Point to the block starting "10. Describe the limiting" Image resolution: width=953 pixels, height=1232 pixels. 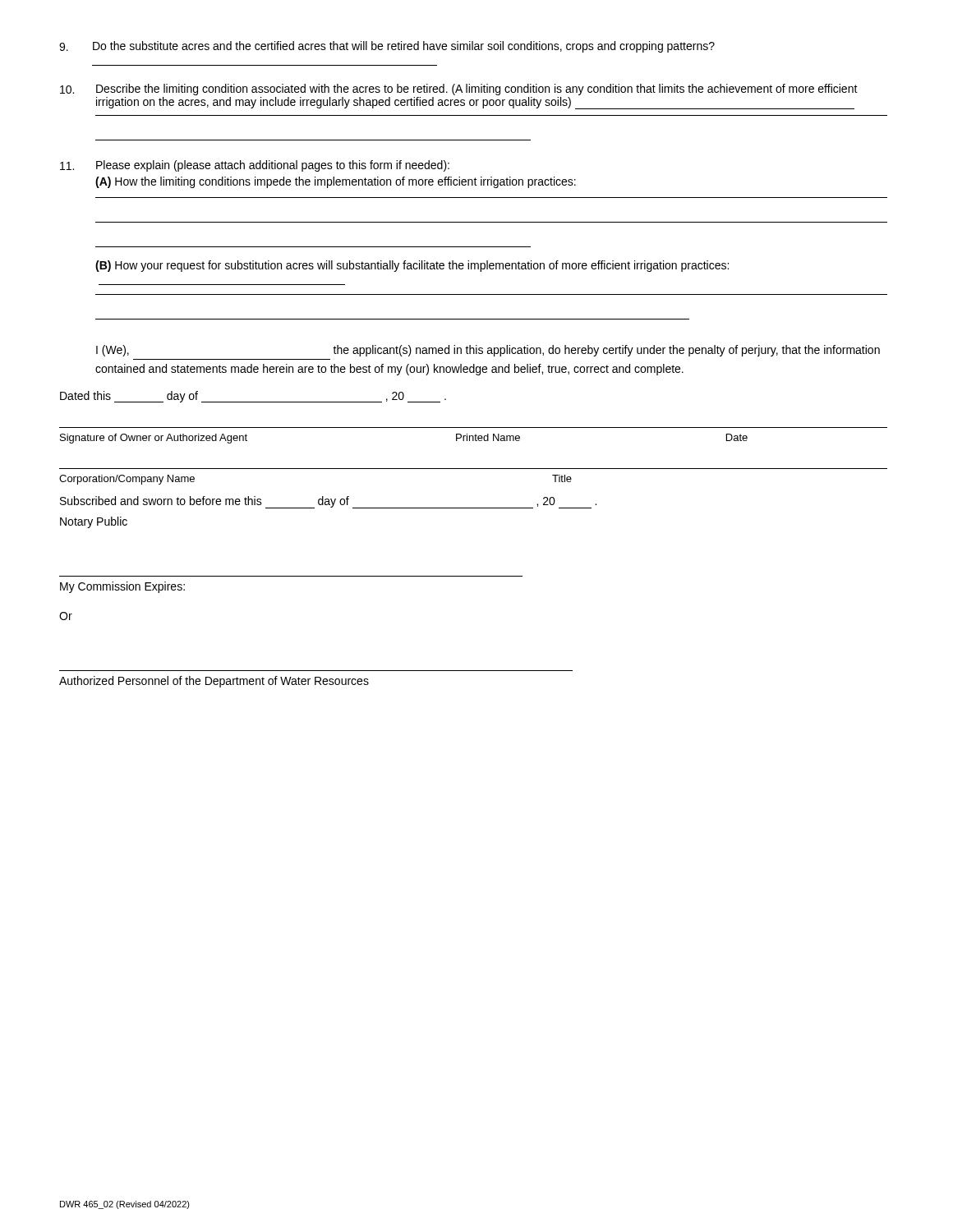click(x=473, y=111)
